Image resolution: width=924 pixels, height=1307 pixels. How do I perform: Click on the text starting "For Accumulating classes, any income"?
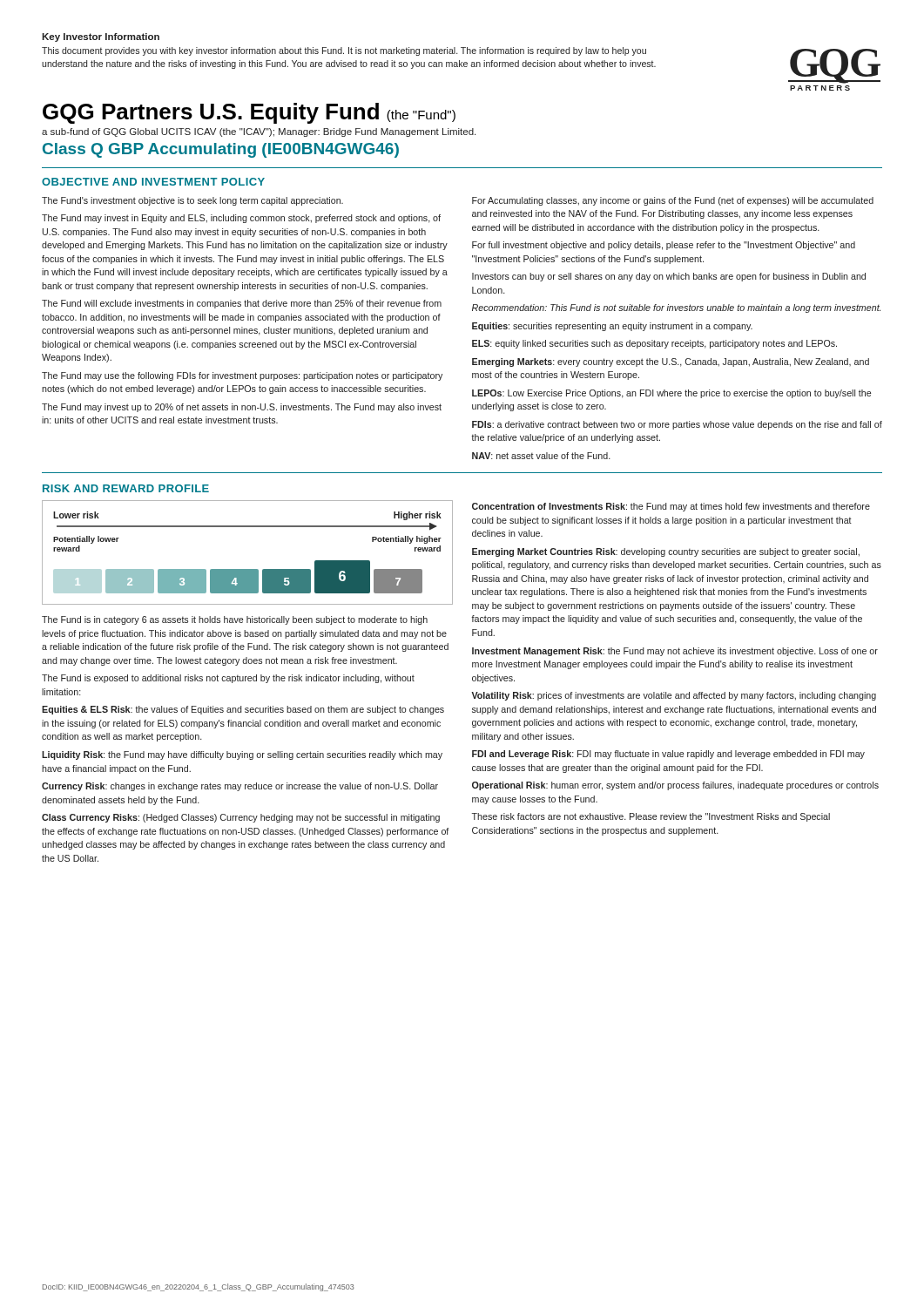677,328
